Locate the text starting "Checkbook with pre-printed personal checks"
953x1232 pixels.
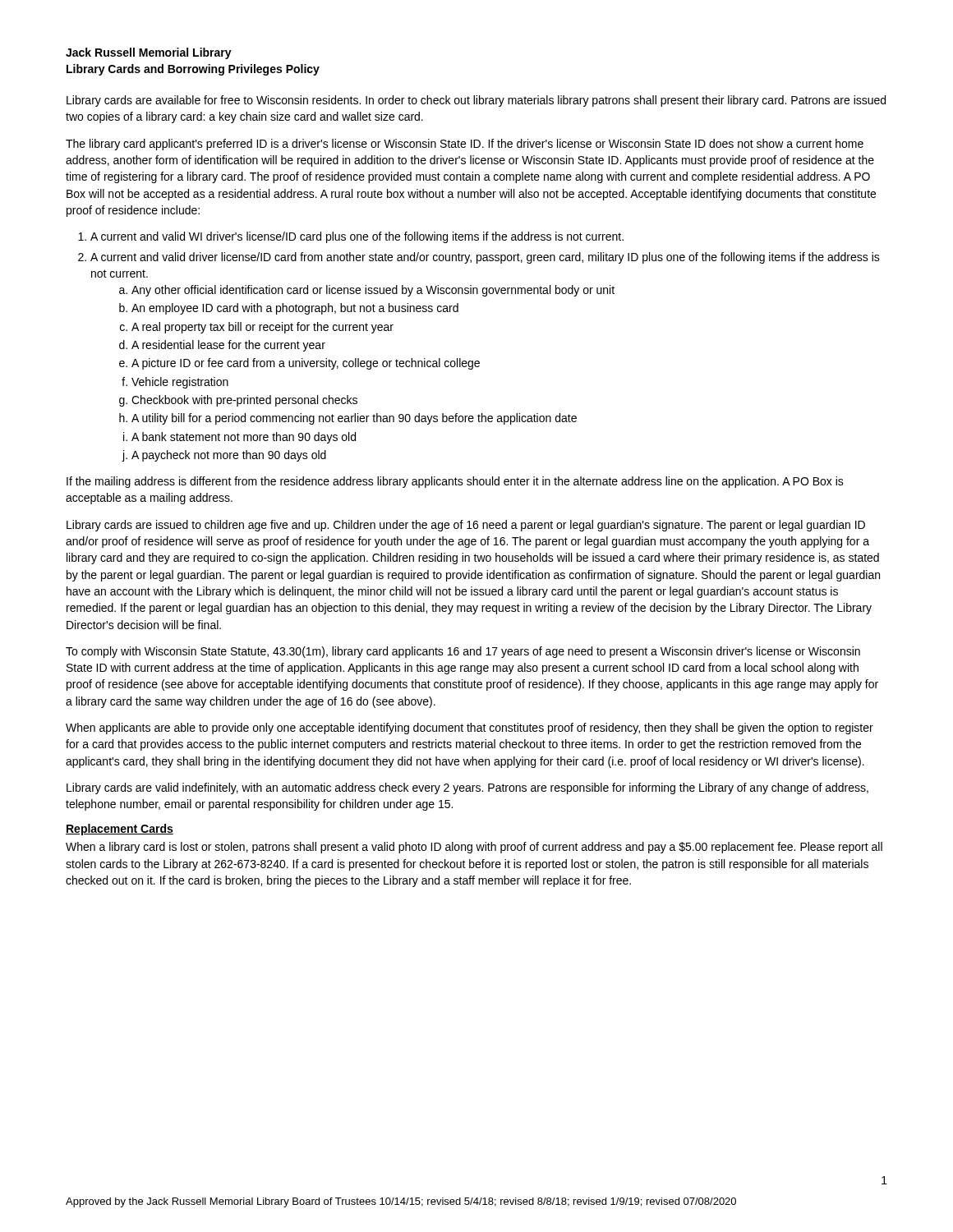245,400
